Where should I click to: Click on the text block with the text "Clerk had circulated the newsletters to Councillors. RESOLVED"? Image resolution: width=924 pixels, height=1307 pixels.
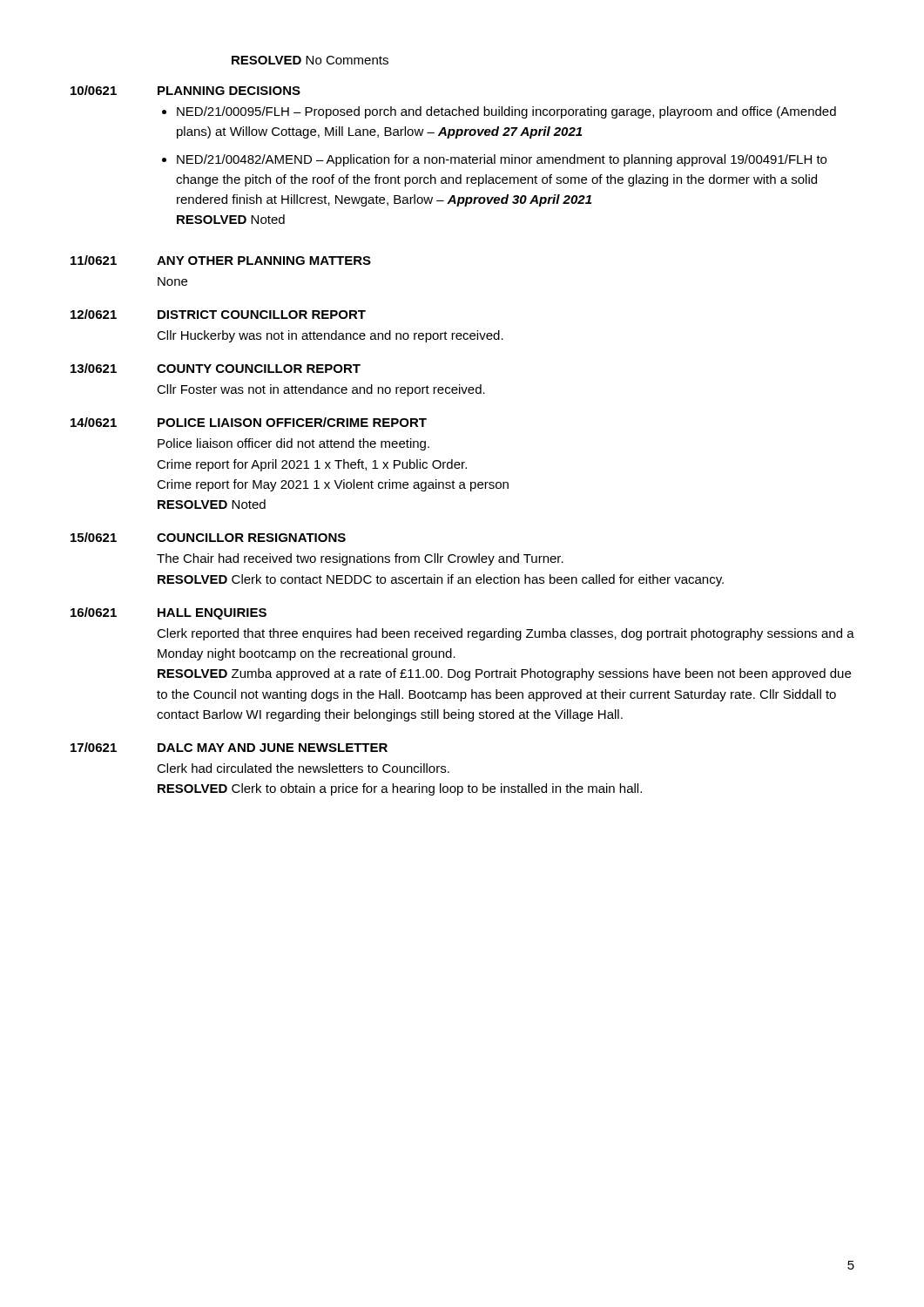(x=400, y=778)
